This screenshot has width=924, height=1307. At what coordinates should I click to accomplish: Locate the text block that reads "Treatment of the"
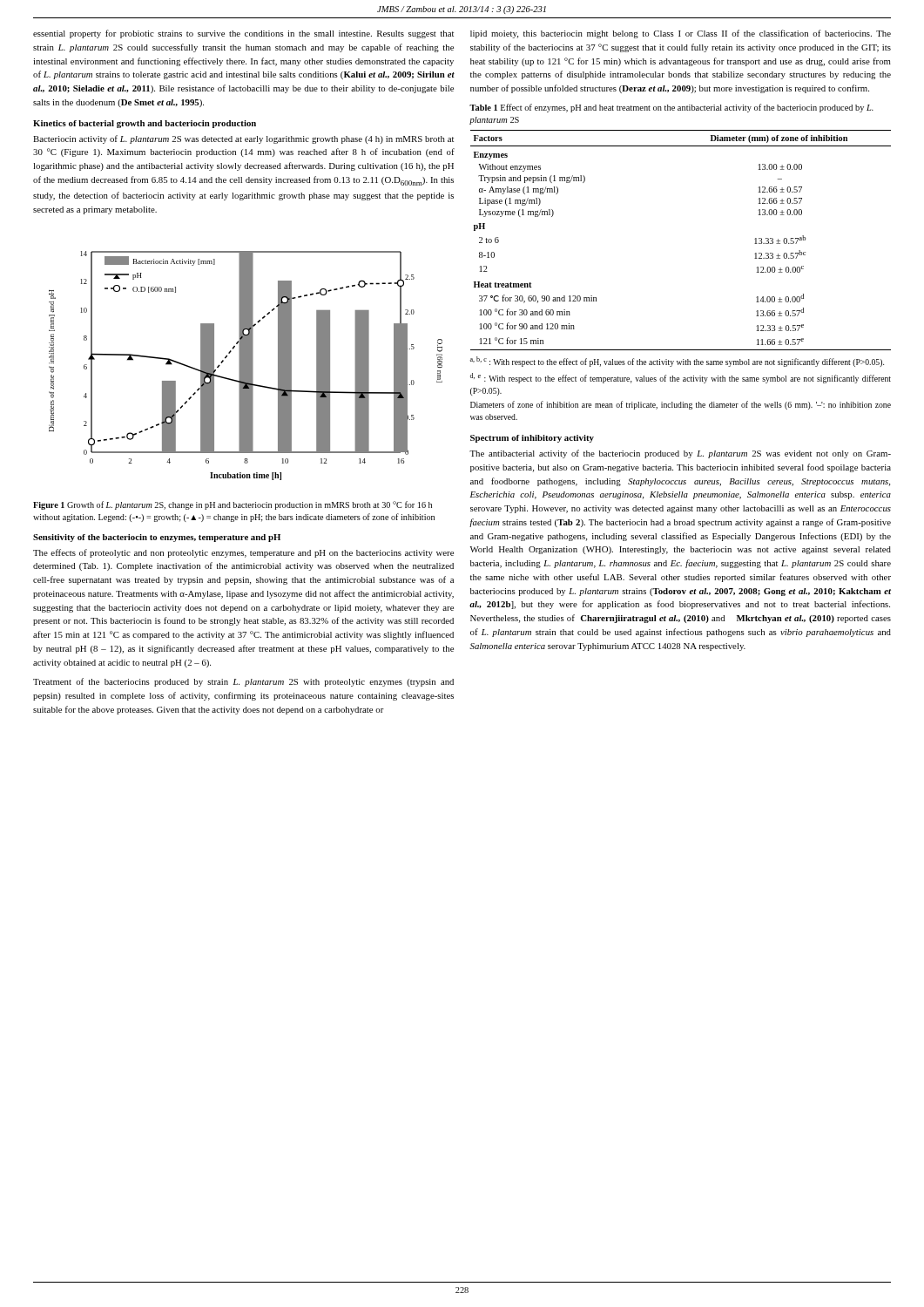coord(244,695)
